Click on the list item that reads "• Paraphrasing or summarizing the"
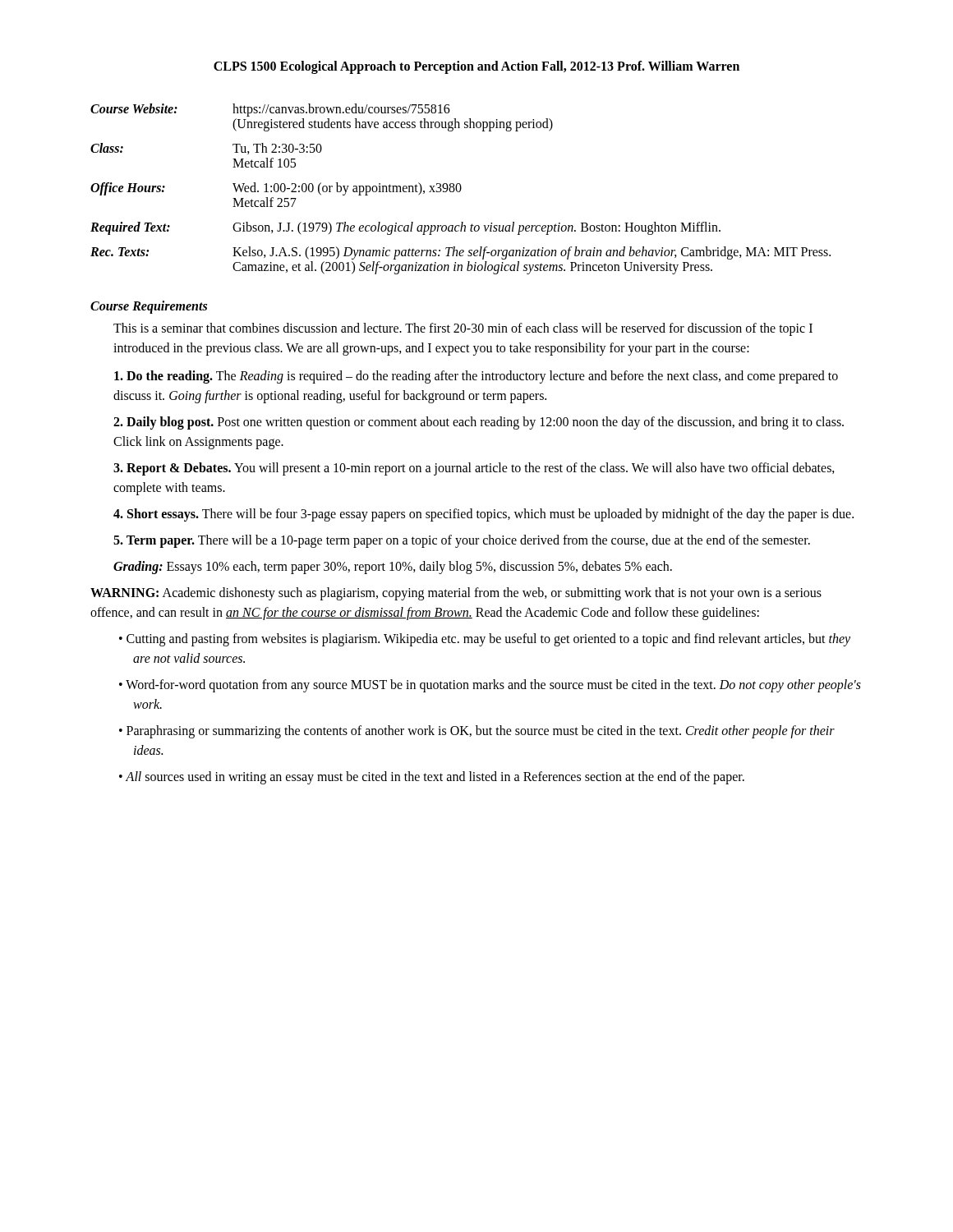 point(484,740)
